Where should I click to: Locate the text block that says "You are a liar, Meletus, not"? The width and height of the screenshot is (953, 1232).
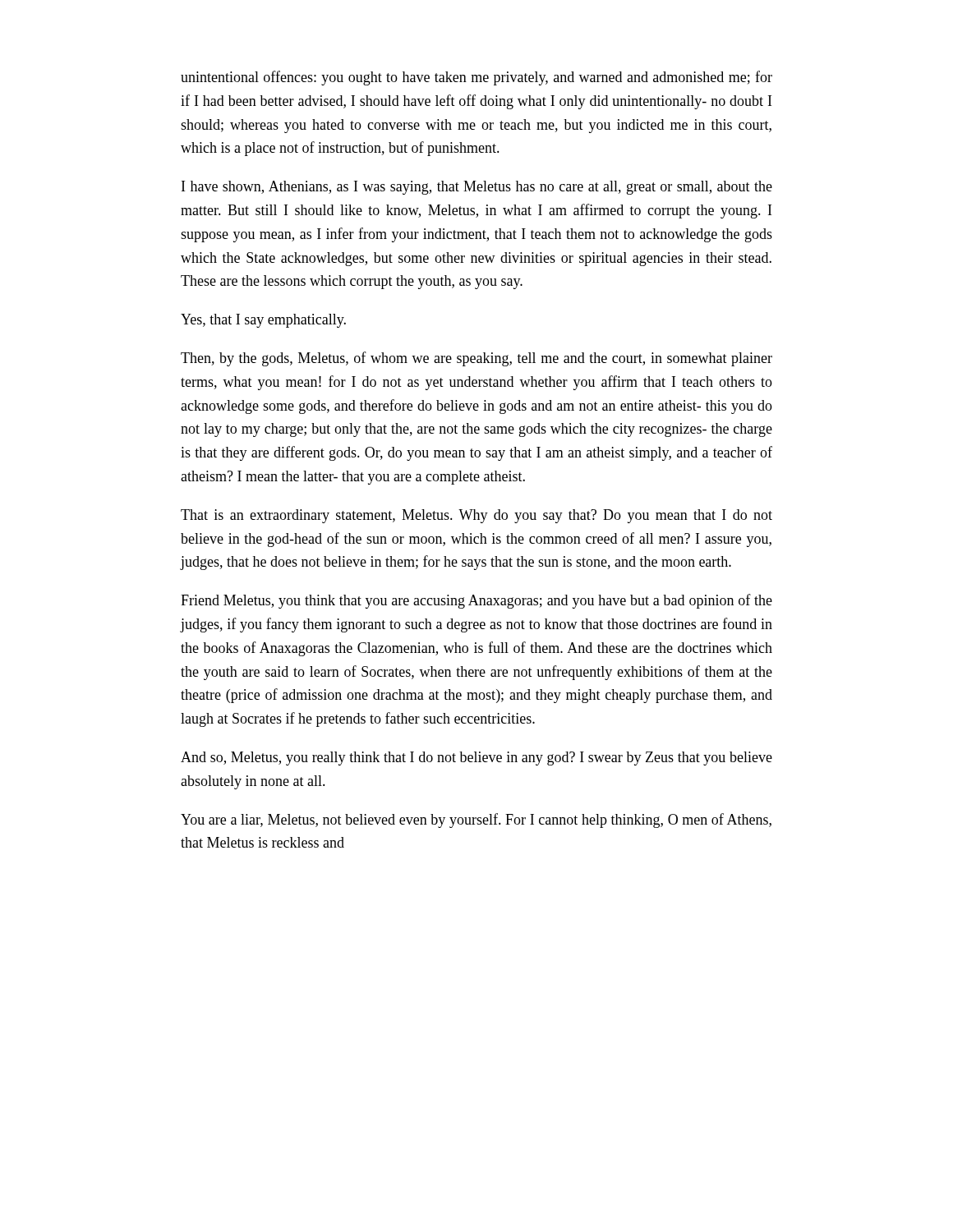pyautogui.click(x=476, y=831)
